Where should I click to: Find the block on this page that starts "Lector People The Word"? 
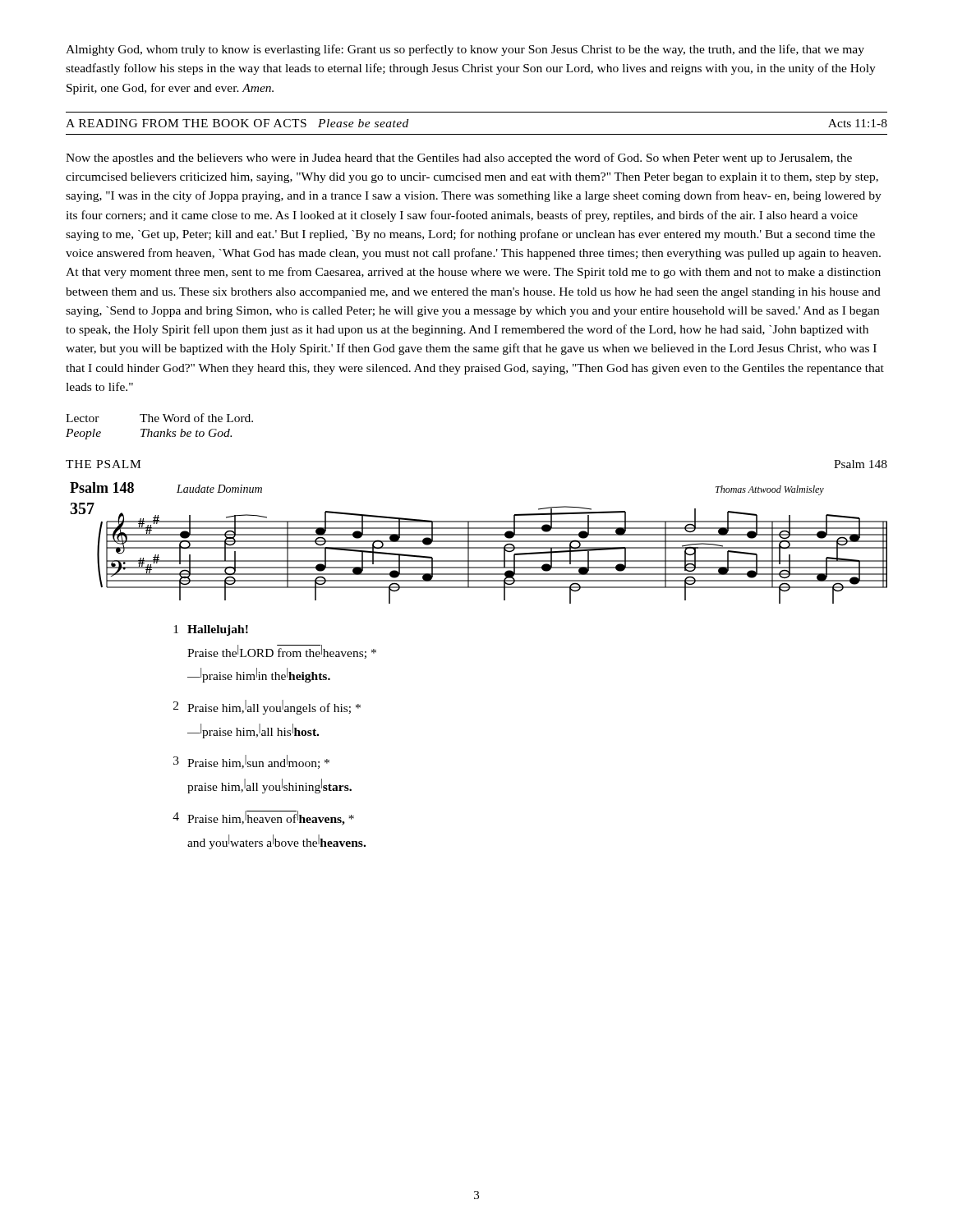[x=159, y=418]
